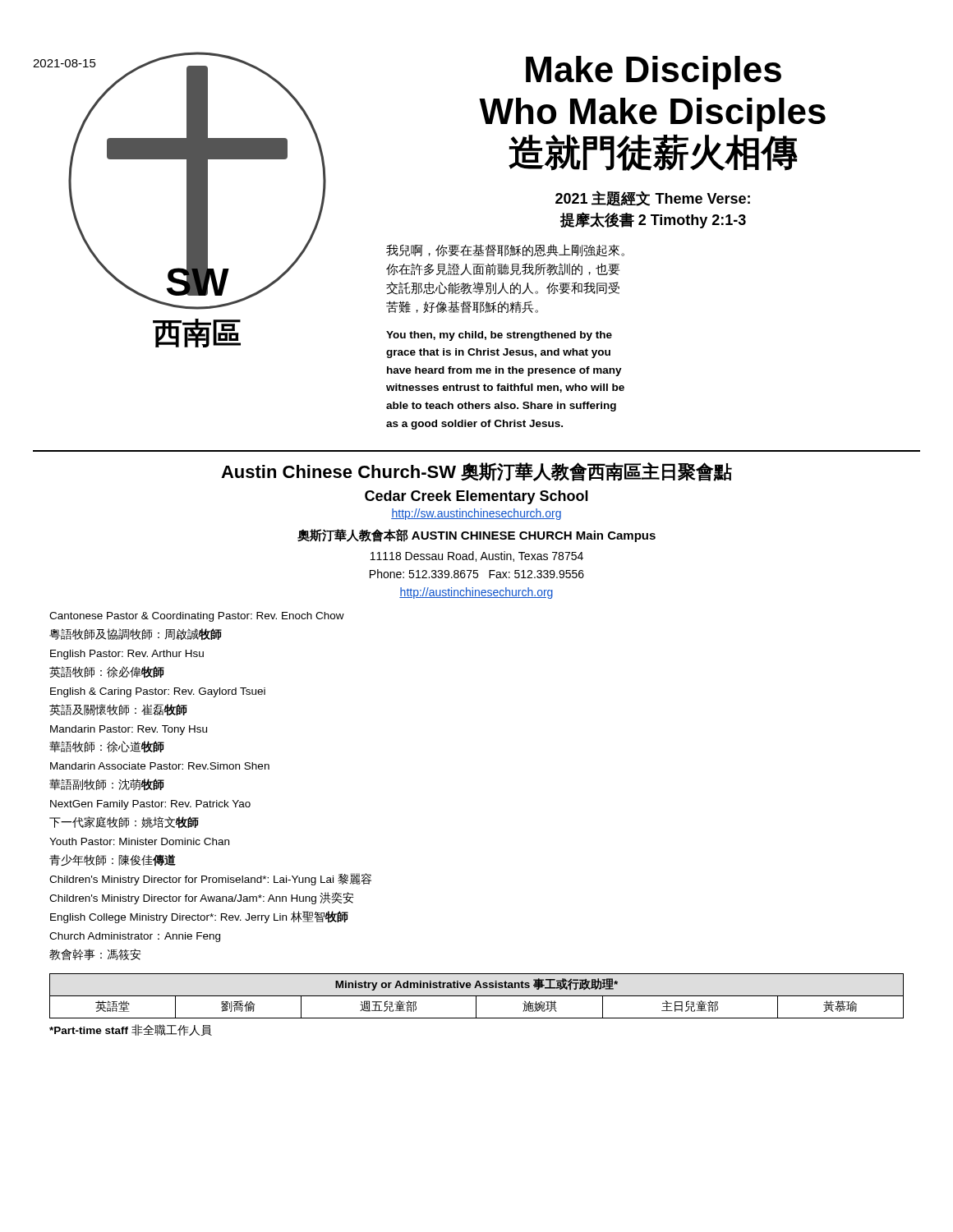This screenshot has width=953, height=1232.
Task: Click on the table containing "Ministry or Administrative Assistants 事工或行政助理*"
Action: (x=476, y=996)
